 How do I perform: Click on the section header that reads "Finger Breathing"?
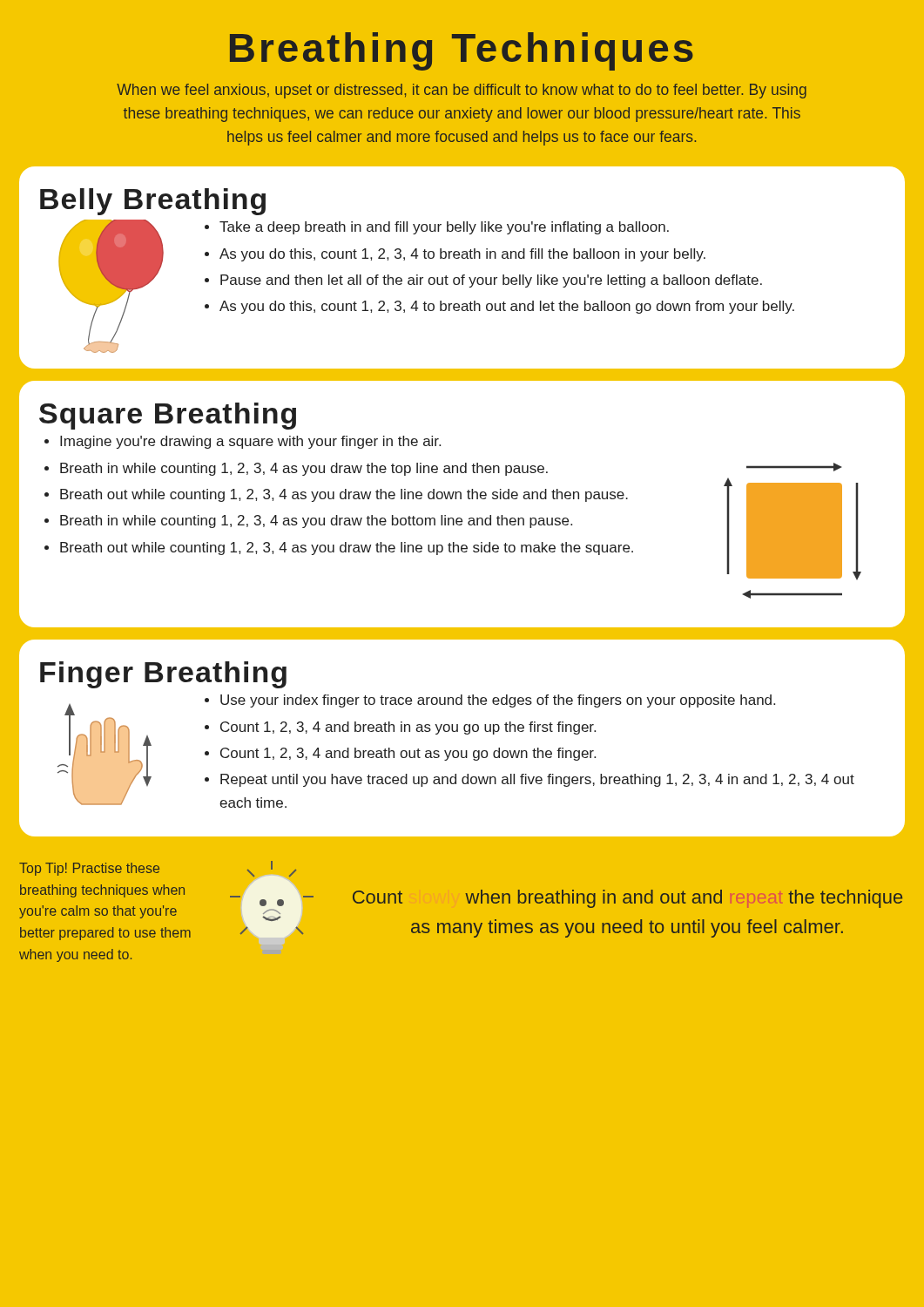point(164,672)
